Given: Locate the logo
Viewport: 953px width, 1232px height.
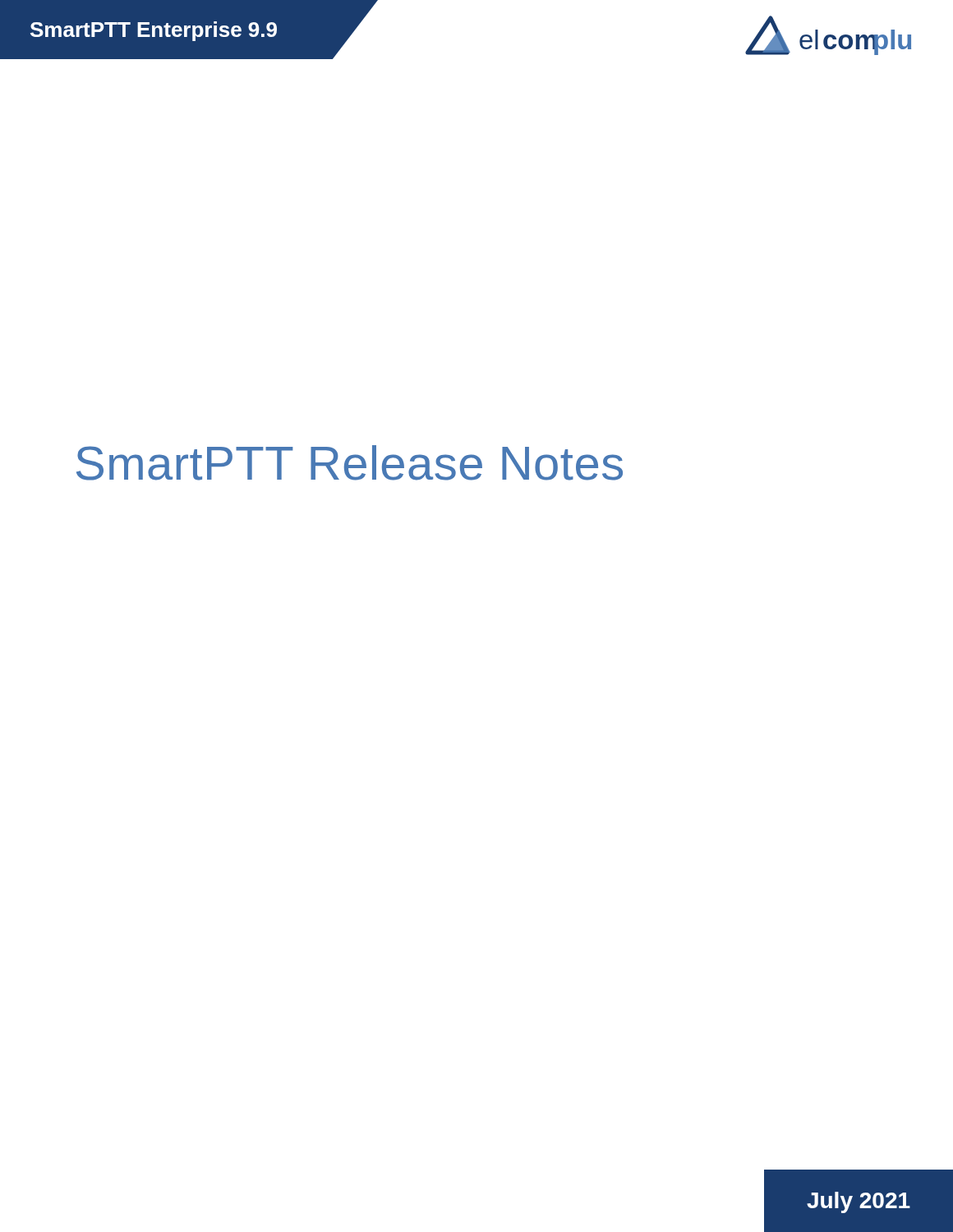Looking at the screenshot, I should pos(826,38).
